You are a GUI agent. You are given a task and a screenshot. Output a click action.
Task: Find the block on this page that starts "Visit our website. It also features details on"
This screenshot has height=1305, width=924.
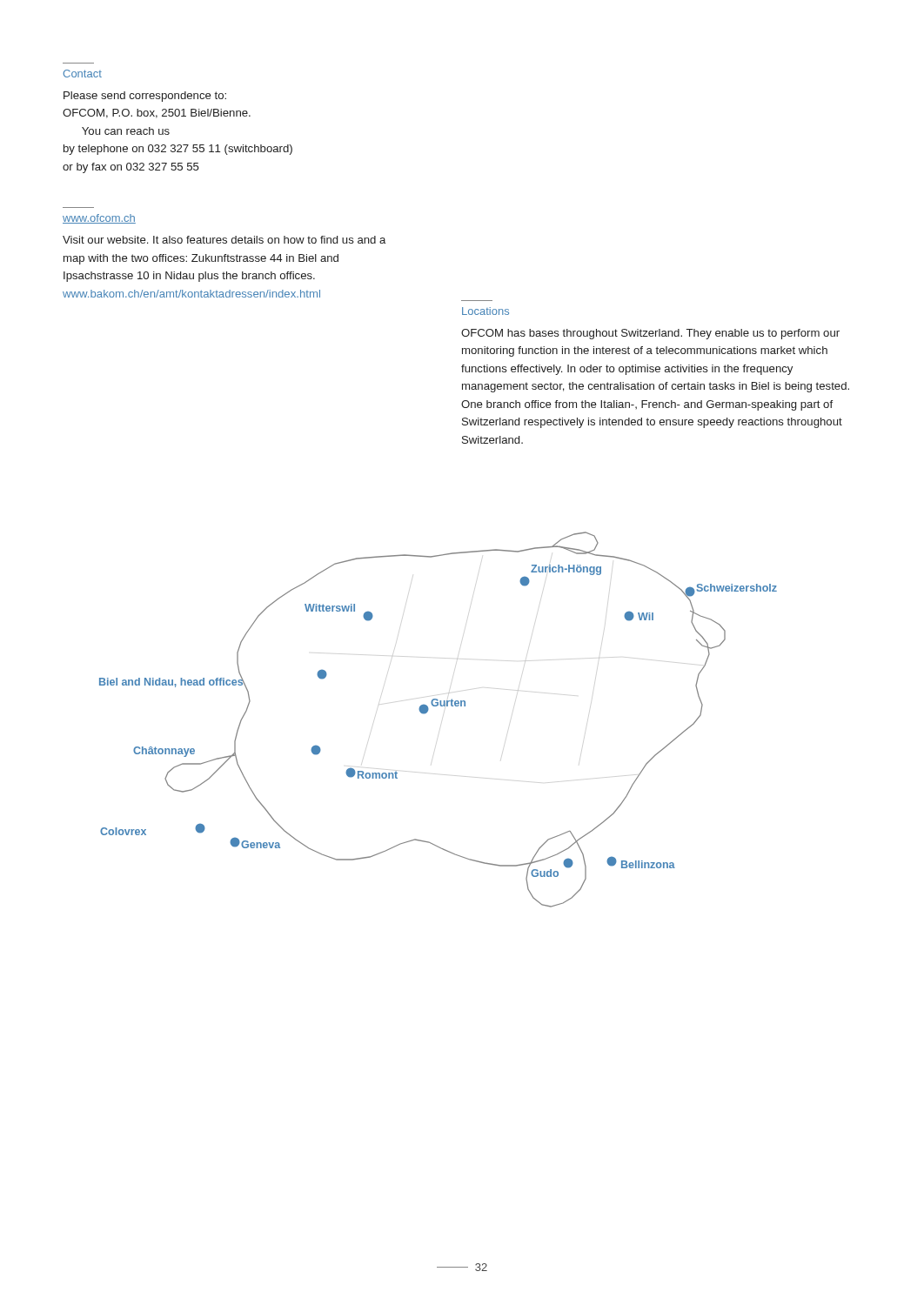coord(224,267)
